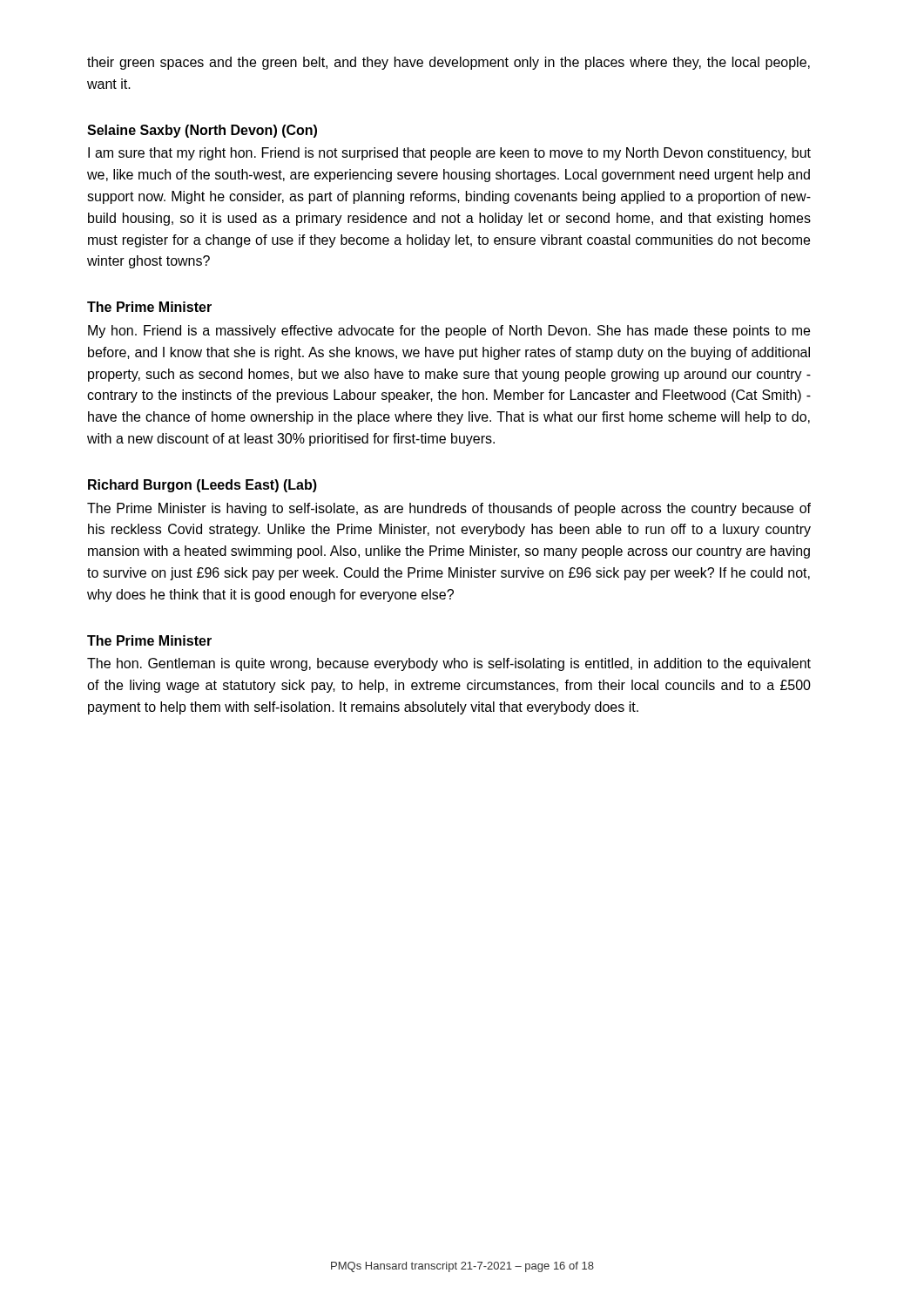
Task: Locate the text block that reads "The Prime Minister is"
Action: point(449,552)
